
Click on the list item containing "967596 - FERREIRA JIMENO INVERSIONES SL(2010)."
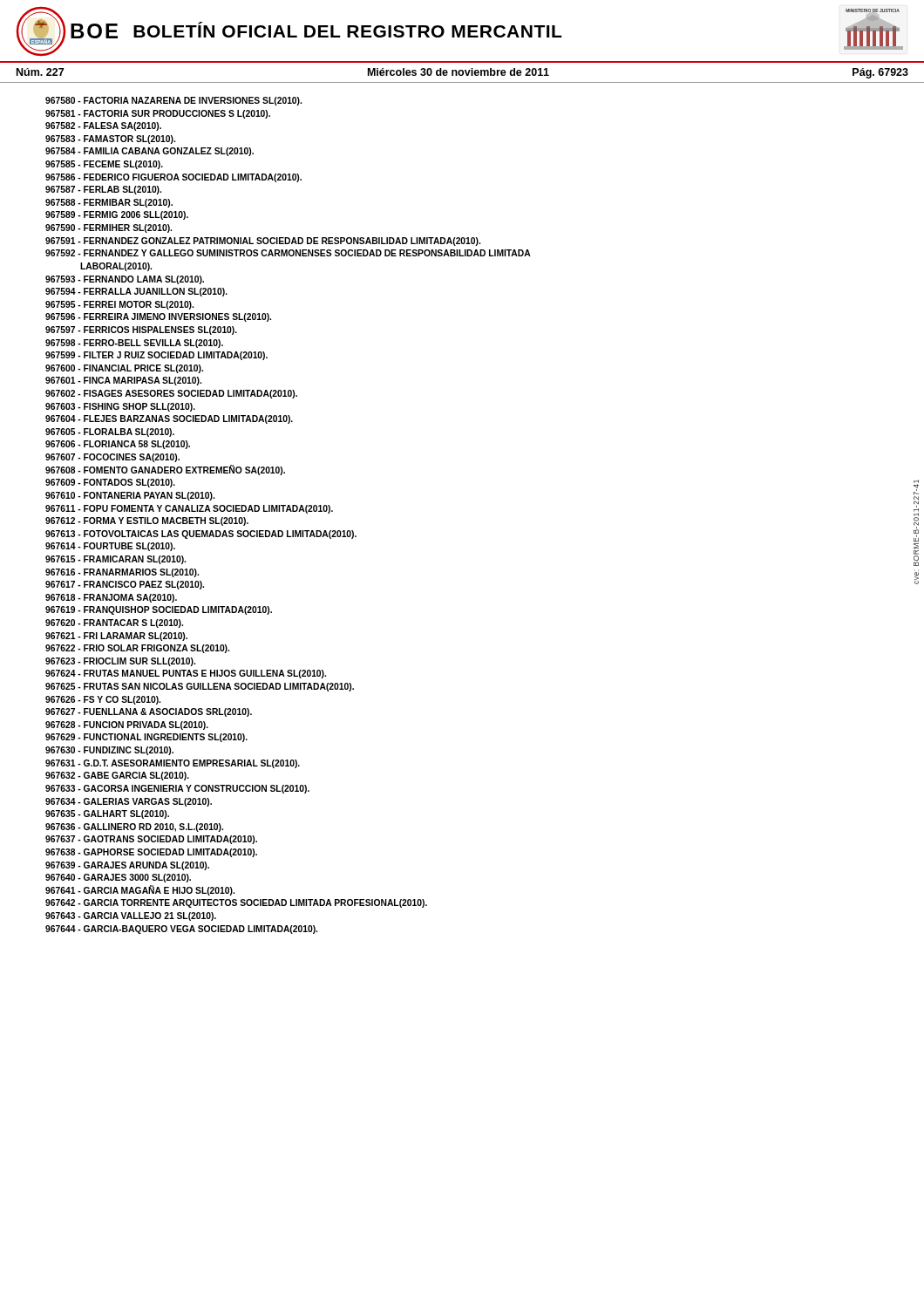(x=159, y=317)
